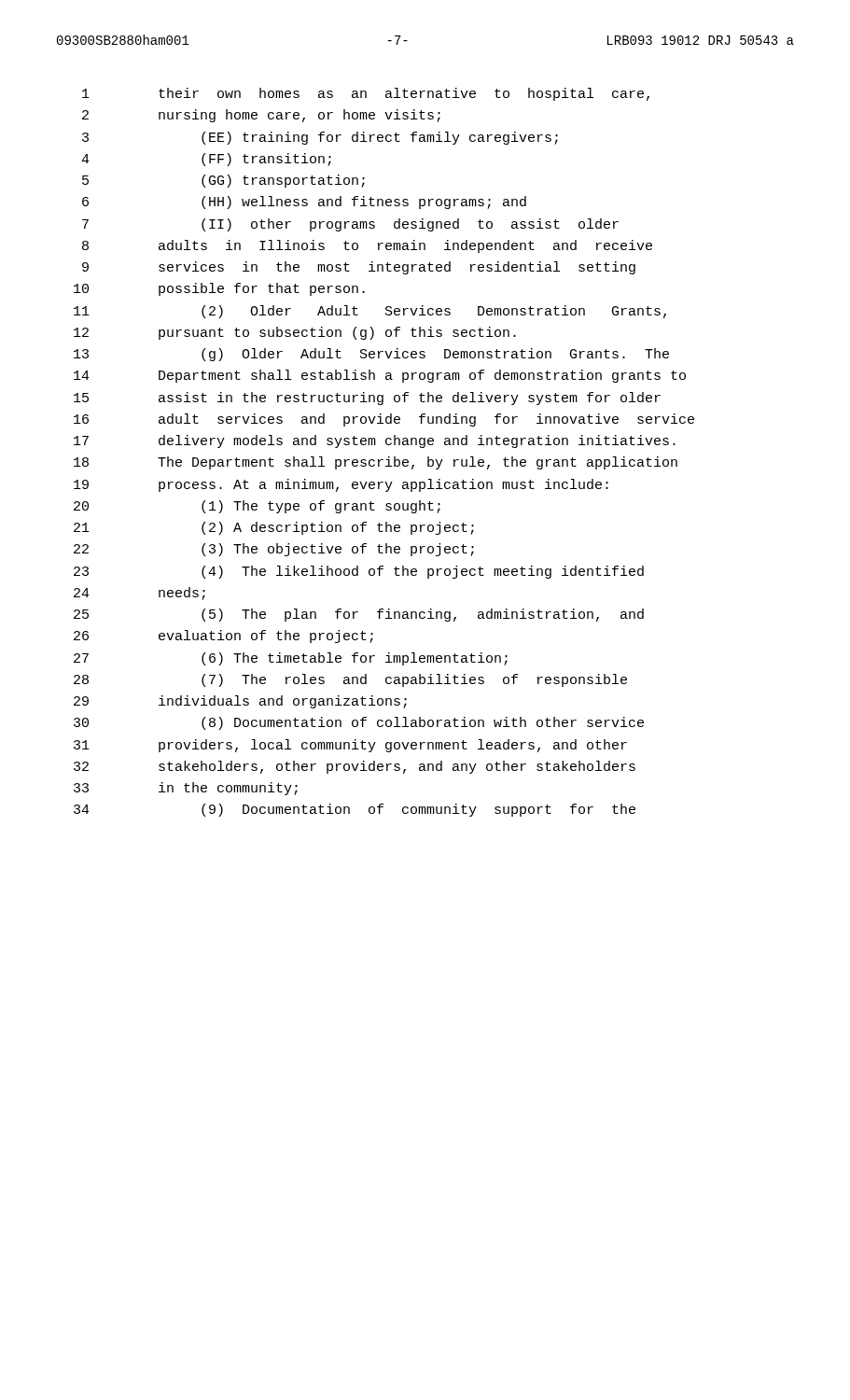
Task: Find the text block starting "9 services in the"
Action: (346, 268)
